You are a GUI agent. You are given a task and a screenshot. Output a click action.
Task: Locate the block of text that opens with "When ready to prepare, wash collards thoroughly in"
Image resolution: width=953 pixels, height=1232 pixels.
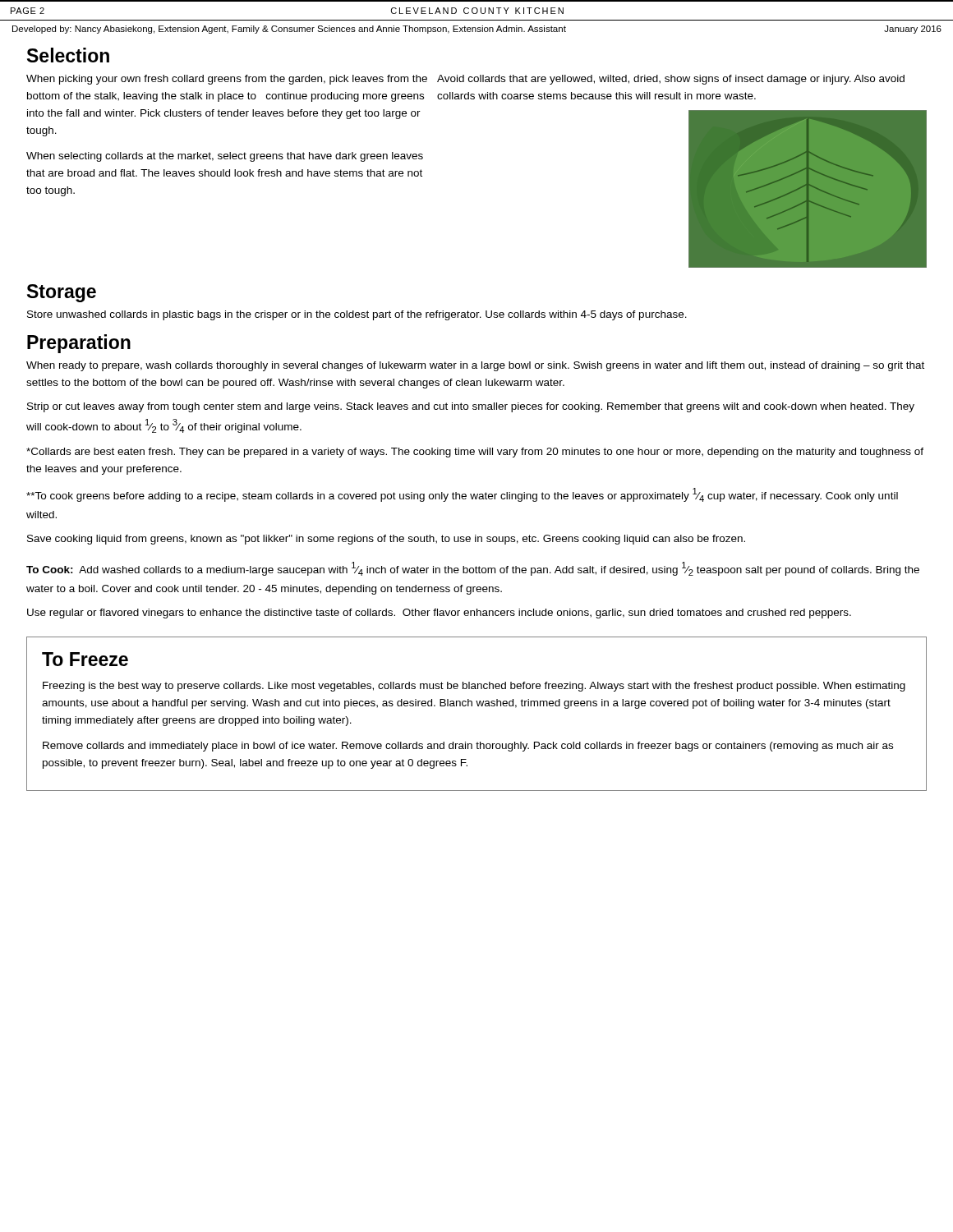pos(475,373)
